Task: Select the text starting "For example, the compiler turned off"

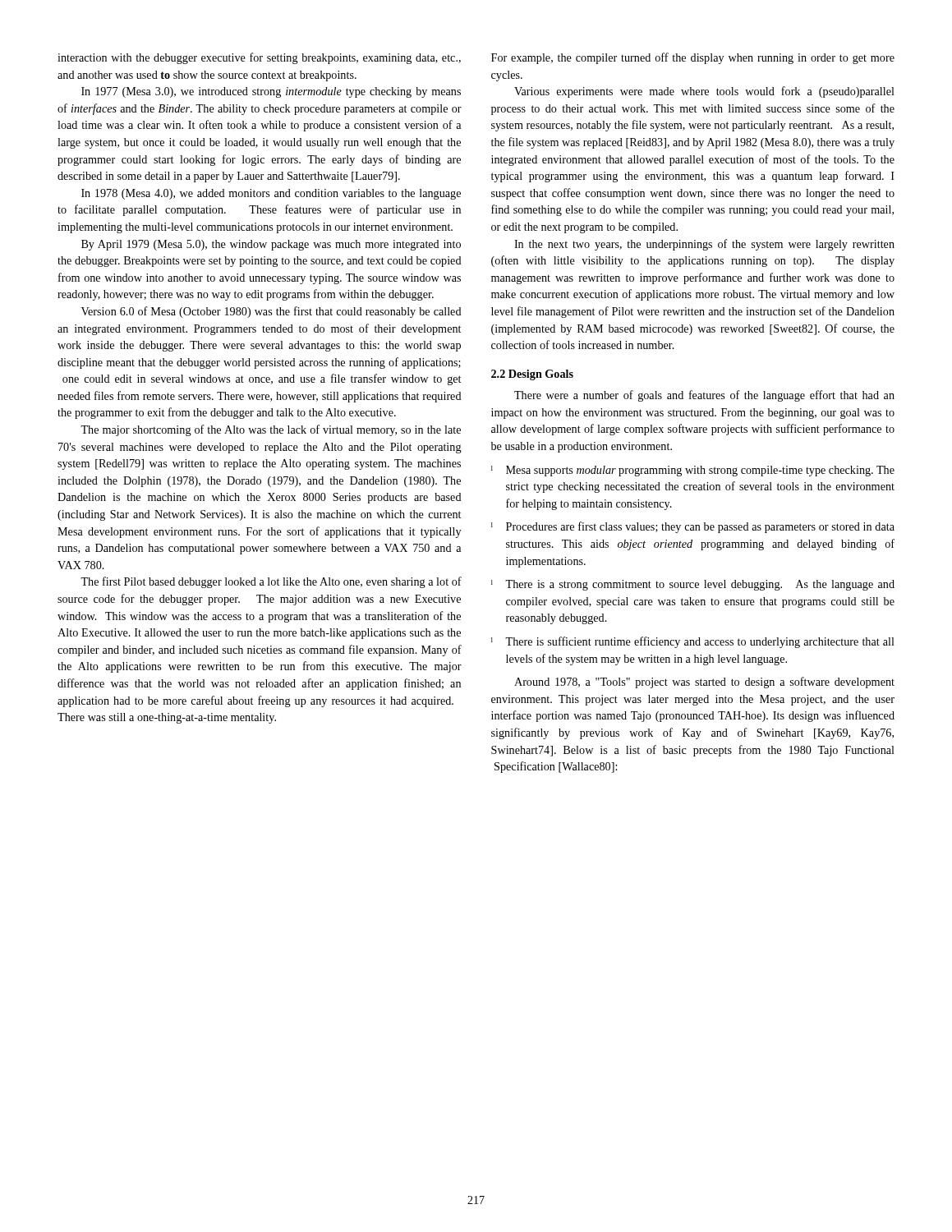Action: [x=693, y=142]
